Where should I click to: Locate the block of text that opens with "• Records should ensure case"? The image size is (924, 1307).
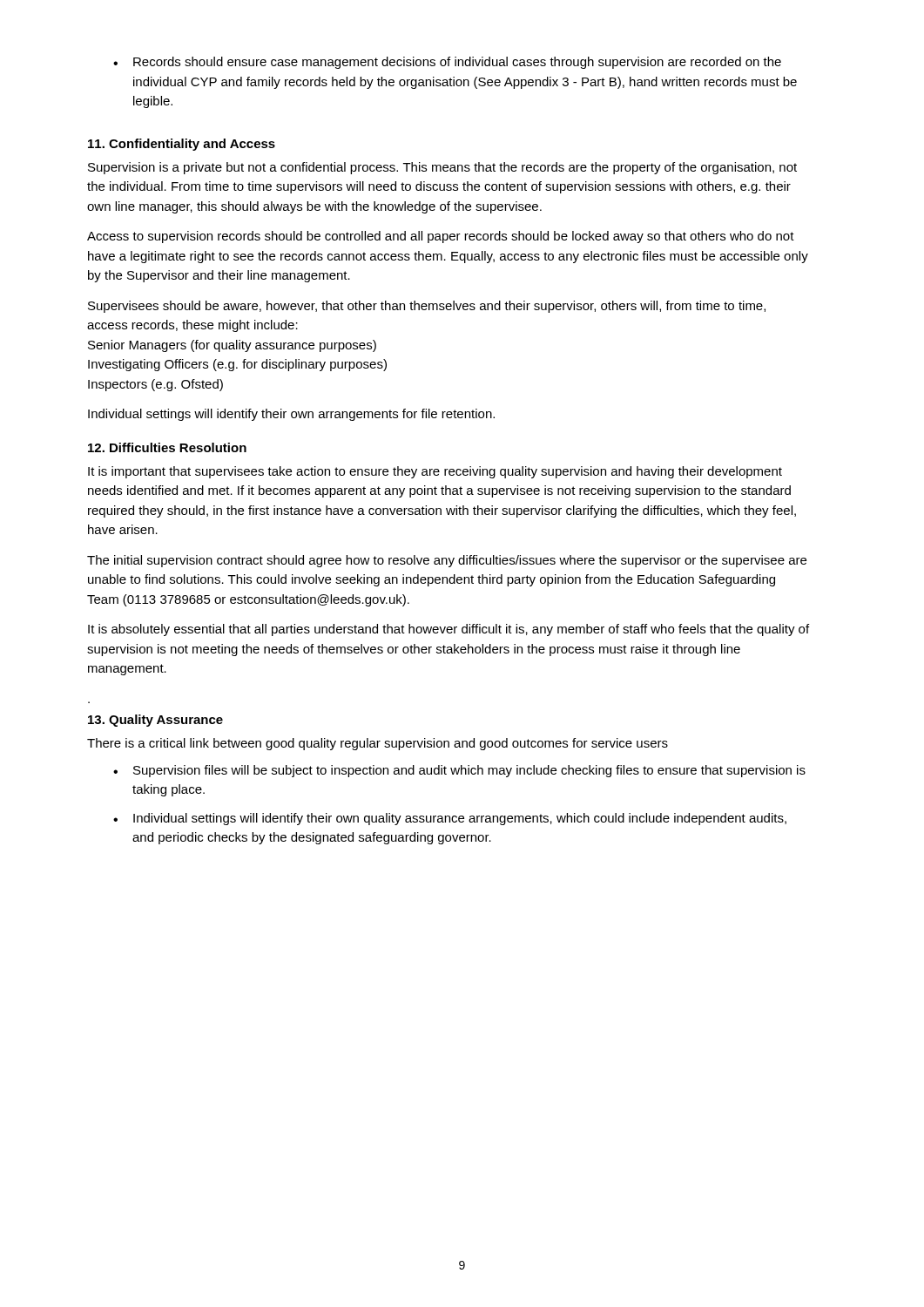point(462,82)
